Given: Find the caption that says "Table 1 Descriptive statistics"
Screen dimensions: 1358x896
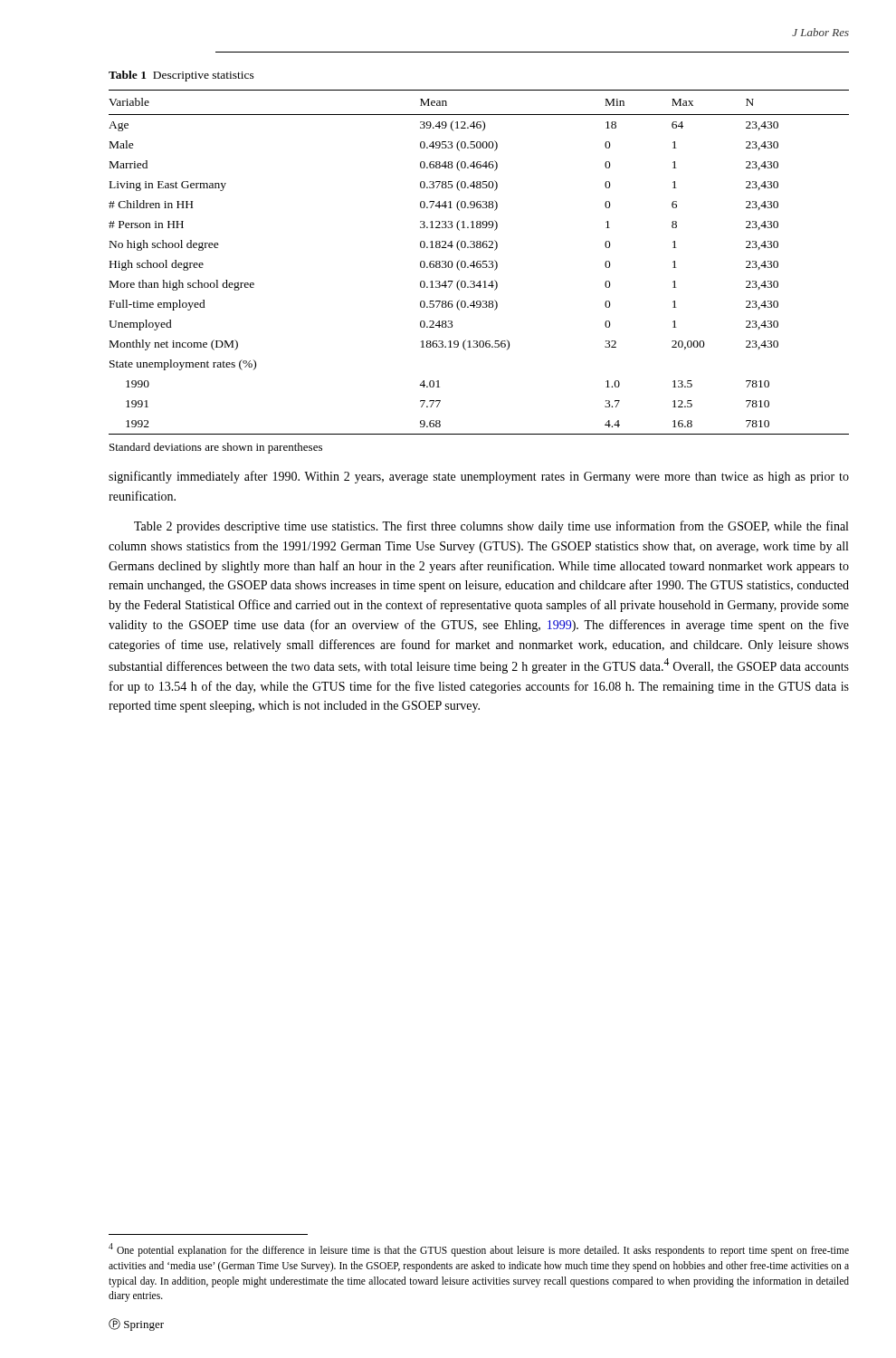Looking at the screenshot, I should (x=181, y=75).
